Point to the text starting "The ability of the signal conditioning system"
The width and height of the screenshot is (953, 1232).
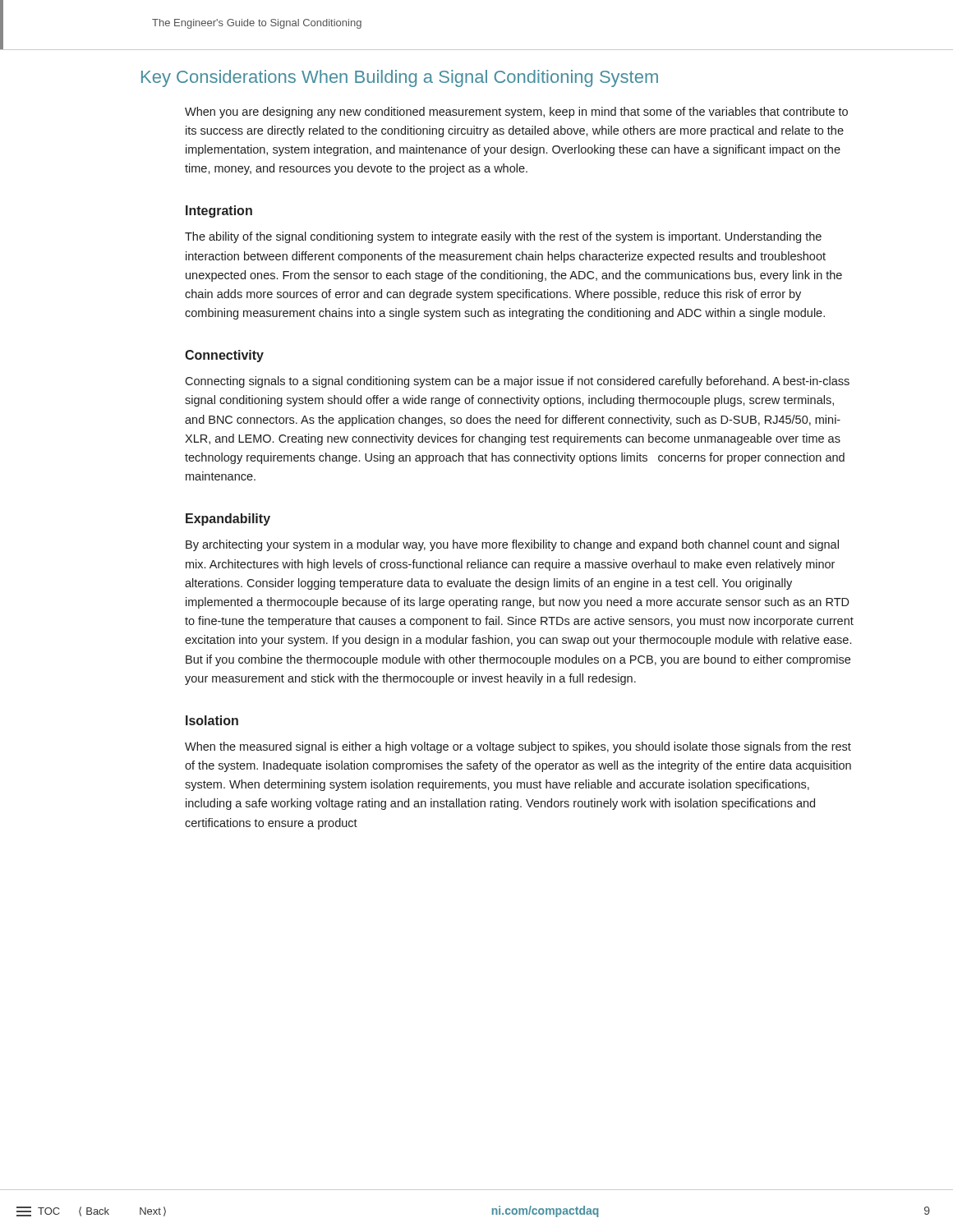(x=514, y=275)
